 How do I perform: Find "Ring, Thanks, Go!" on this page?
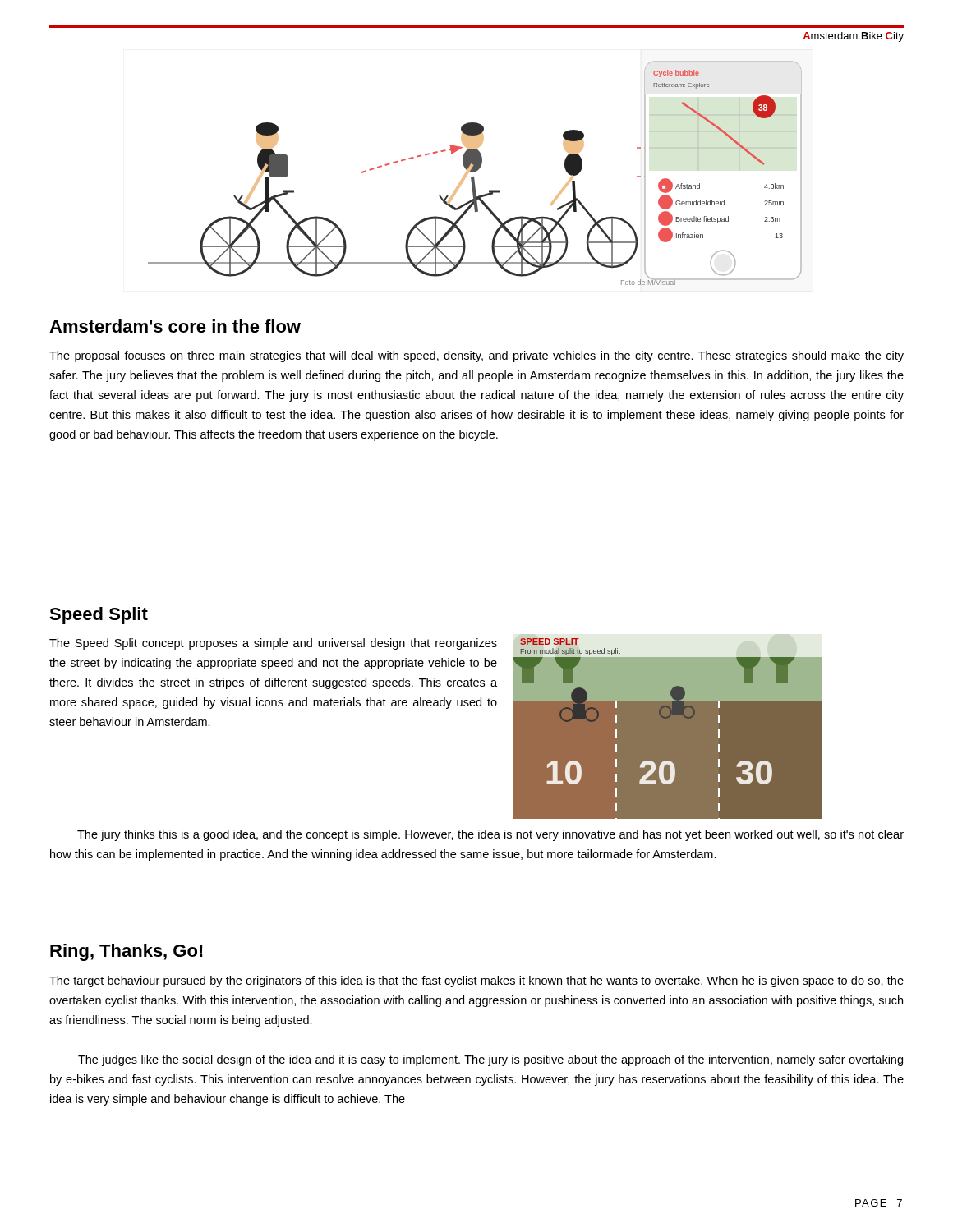coord(127,951)
